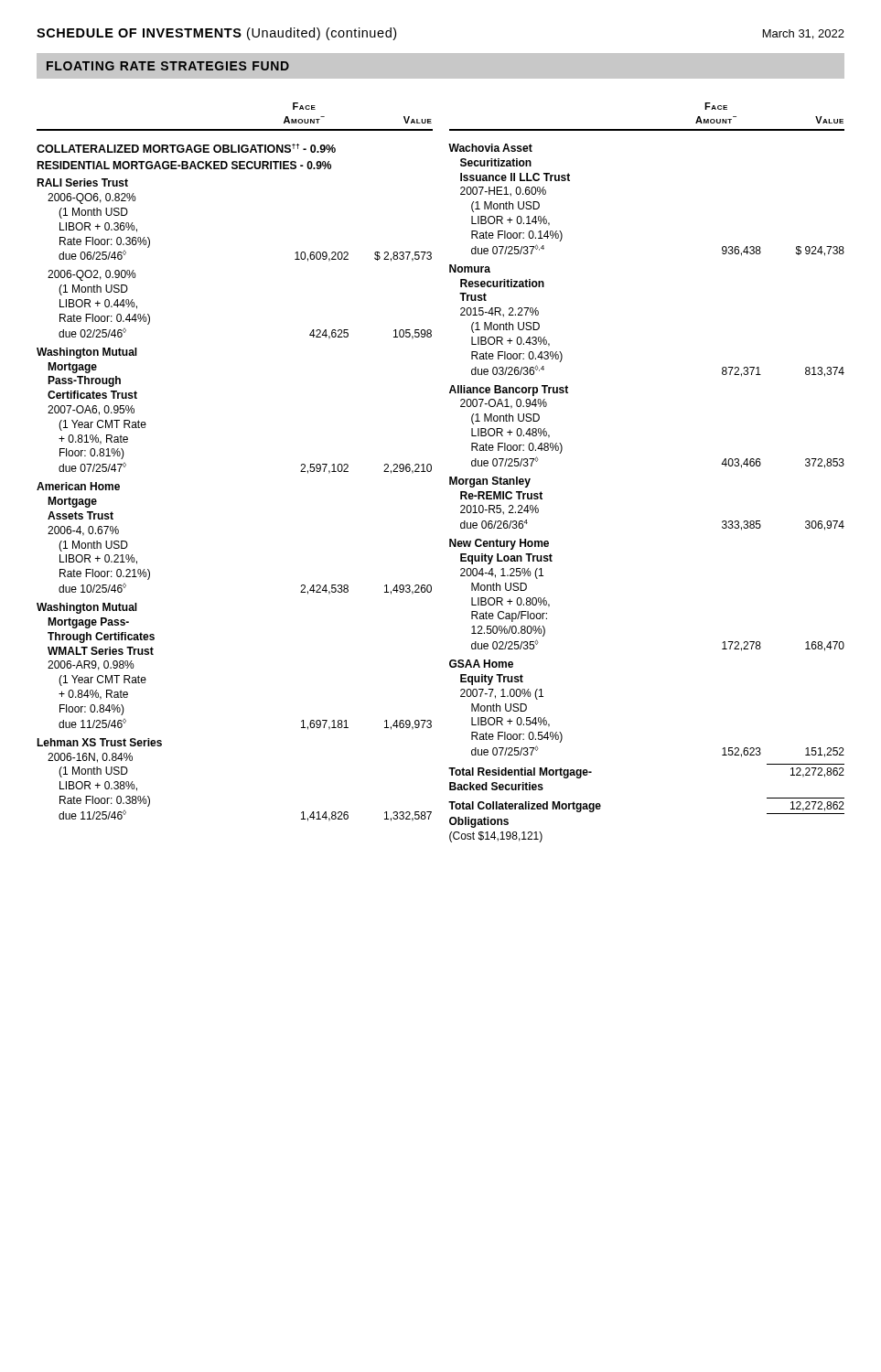Image resolution: width=881 pixels, height=1372 pixels.
Task: Point to the passage starting "RESIDENTIAL MORTGAGE-BACKED SECURITIES"
Action: [184, 166]
